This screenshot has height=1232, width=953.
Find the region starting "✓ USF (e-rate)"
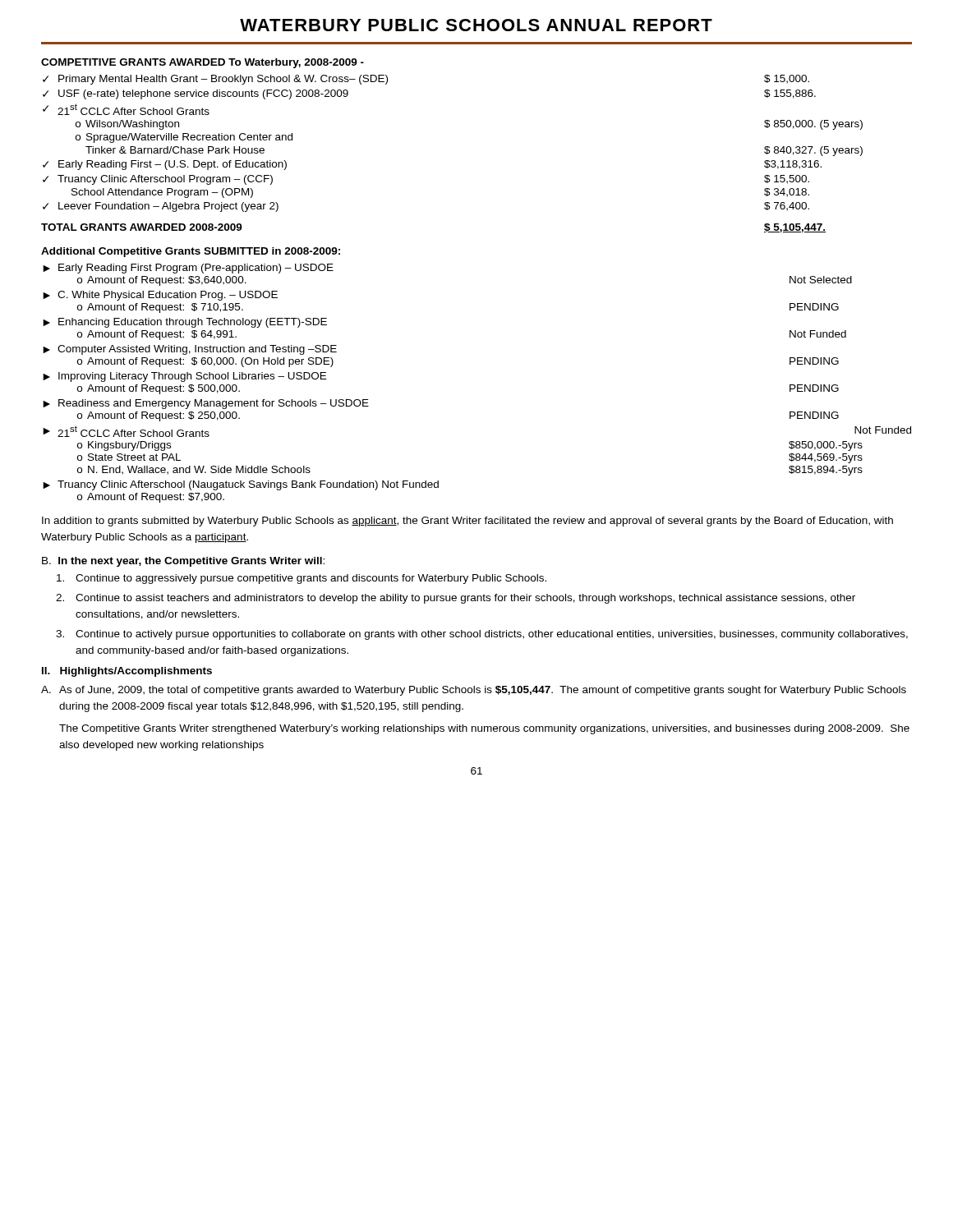tap(196, 94)
